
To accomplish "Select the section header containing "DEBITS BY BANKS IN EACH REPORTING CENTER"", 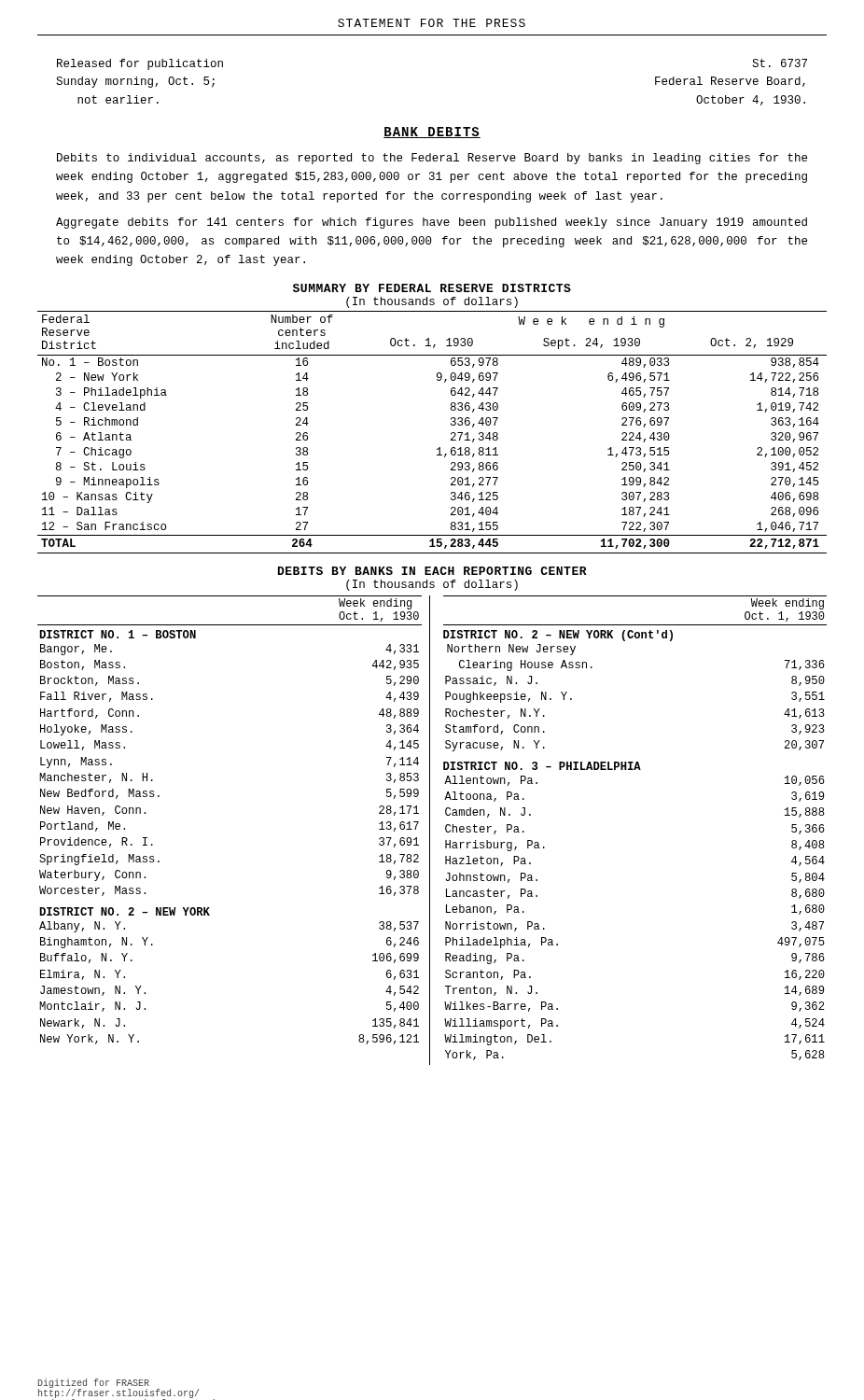I will coord(432,571).
